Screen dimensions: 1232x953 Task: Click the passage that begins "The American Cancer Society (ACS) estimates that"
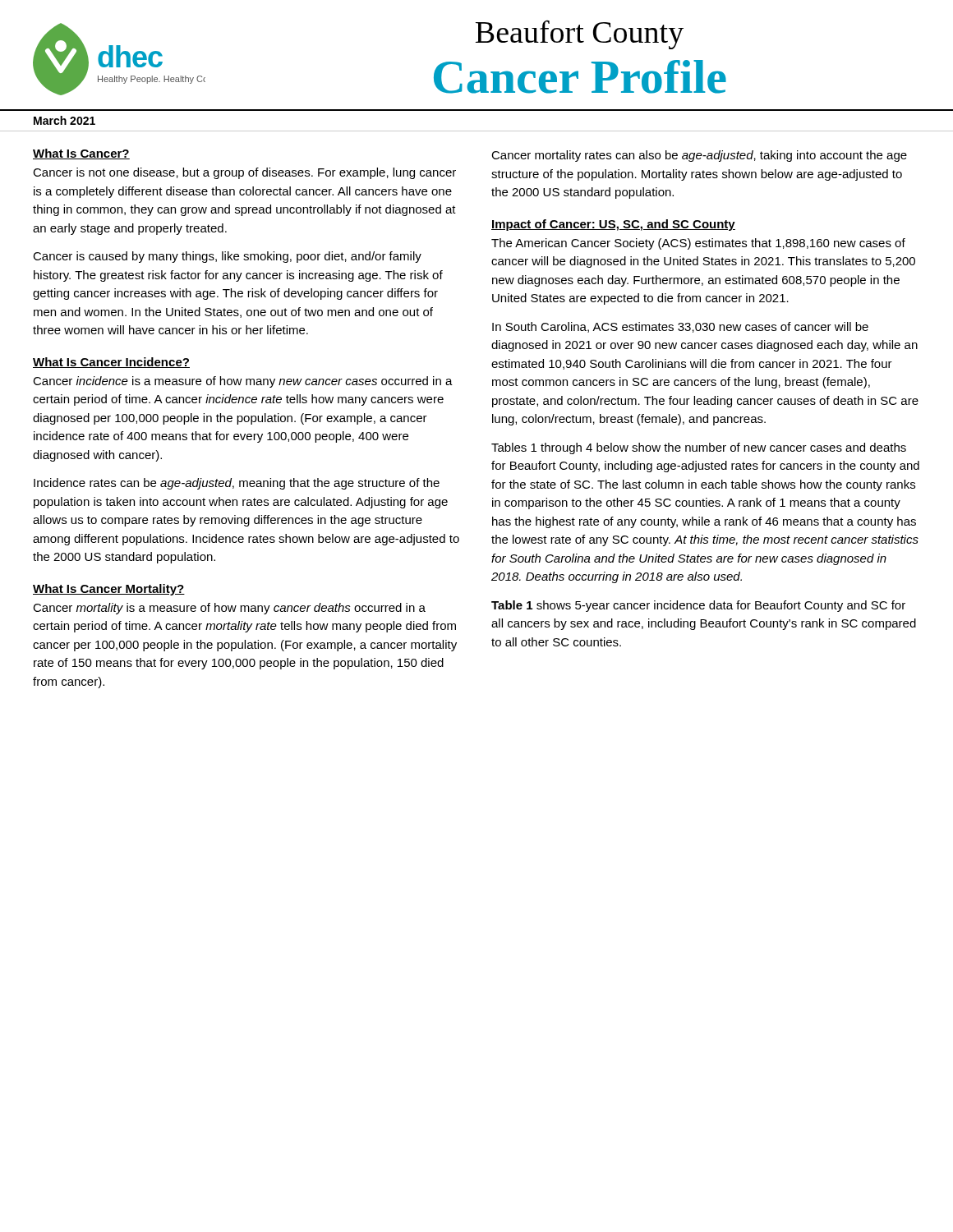coord(706,443)
